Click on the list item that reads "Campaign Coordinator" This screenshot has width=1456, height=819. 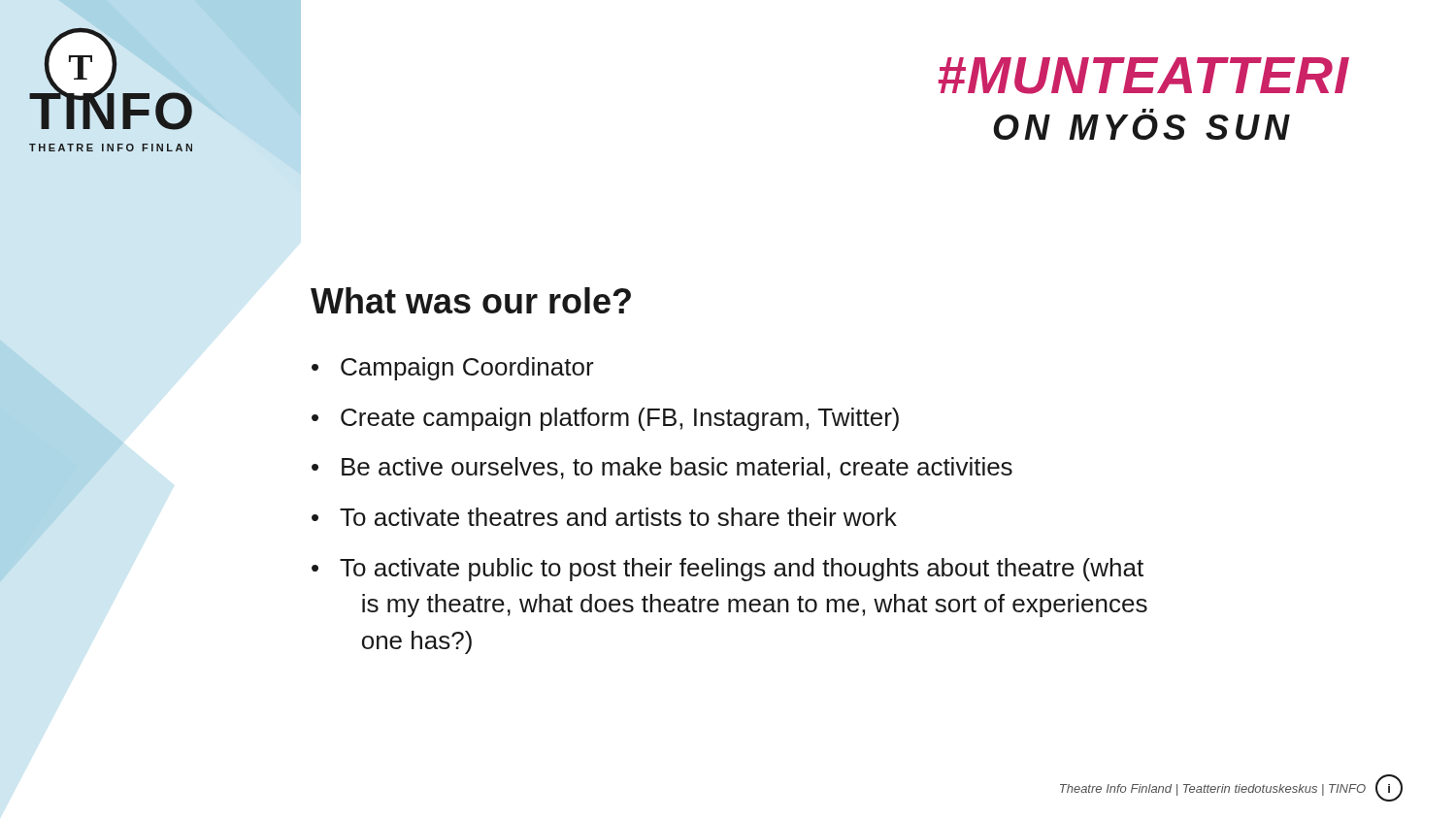coord(467,367)
